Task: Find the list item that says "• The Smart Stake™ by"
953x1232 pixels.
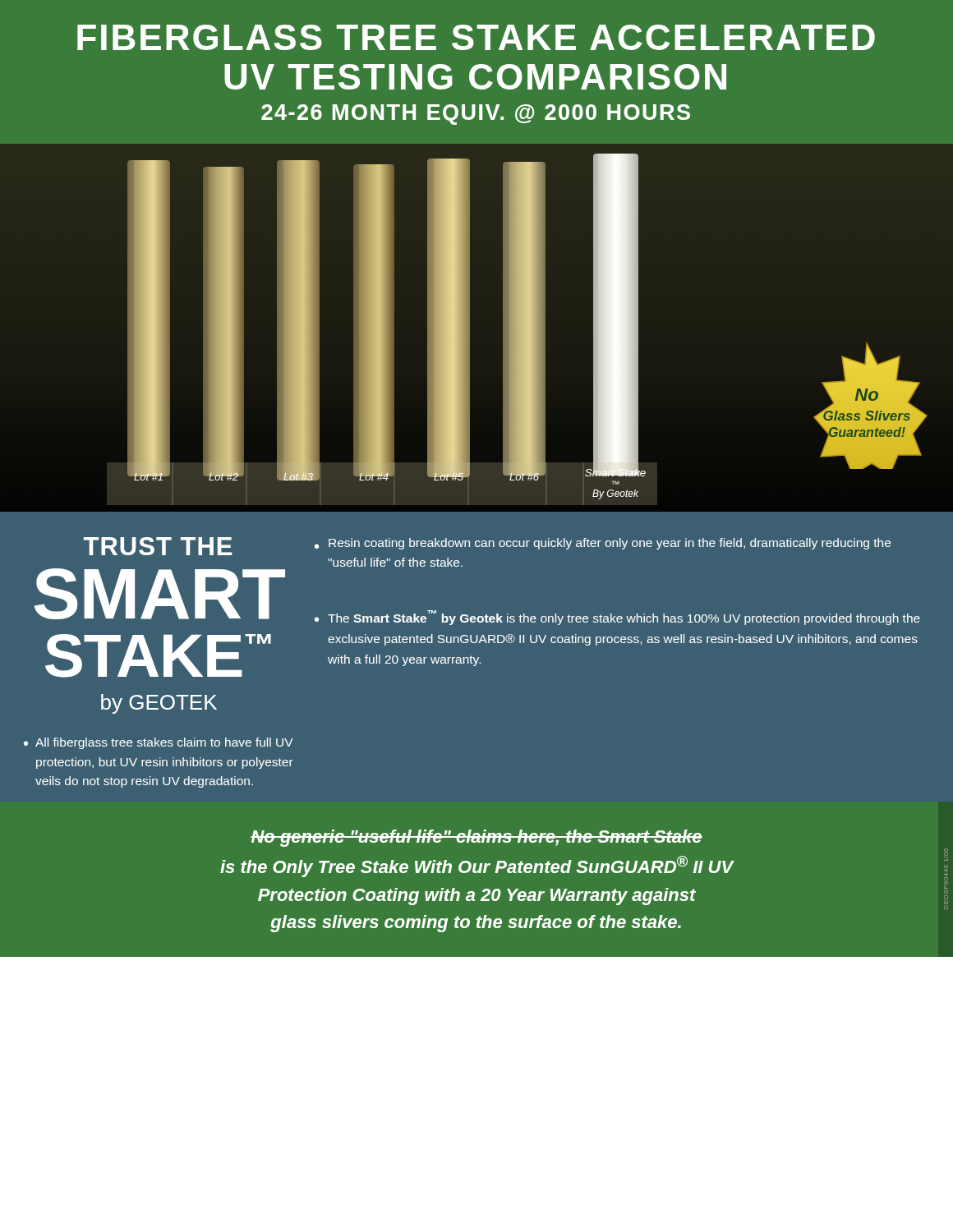Action: click(622, 638)
